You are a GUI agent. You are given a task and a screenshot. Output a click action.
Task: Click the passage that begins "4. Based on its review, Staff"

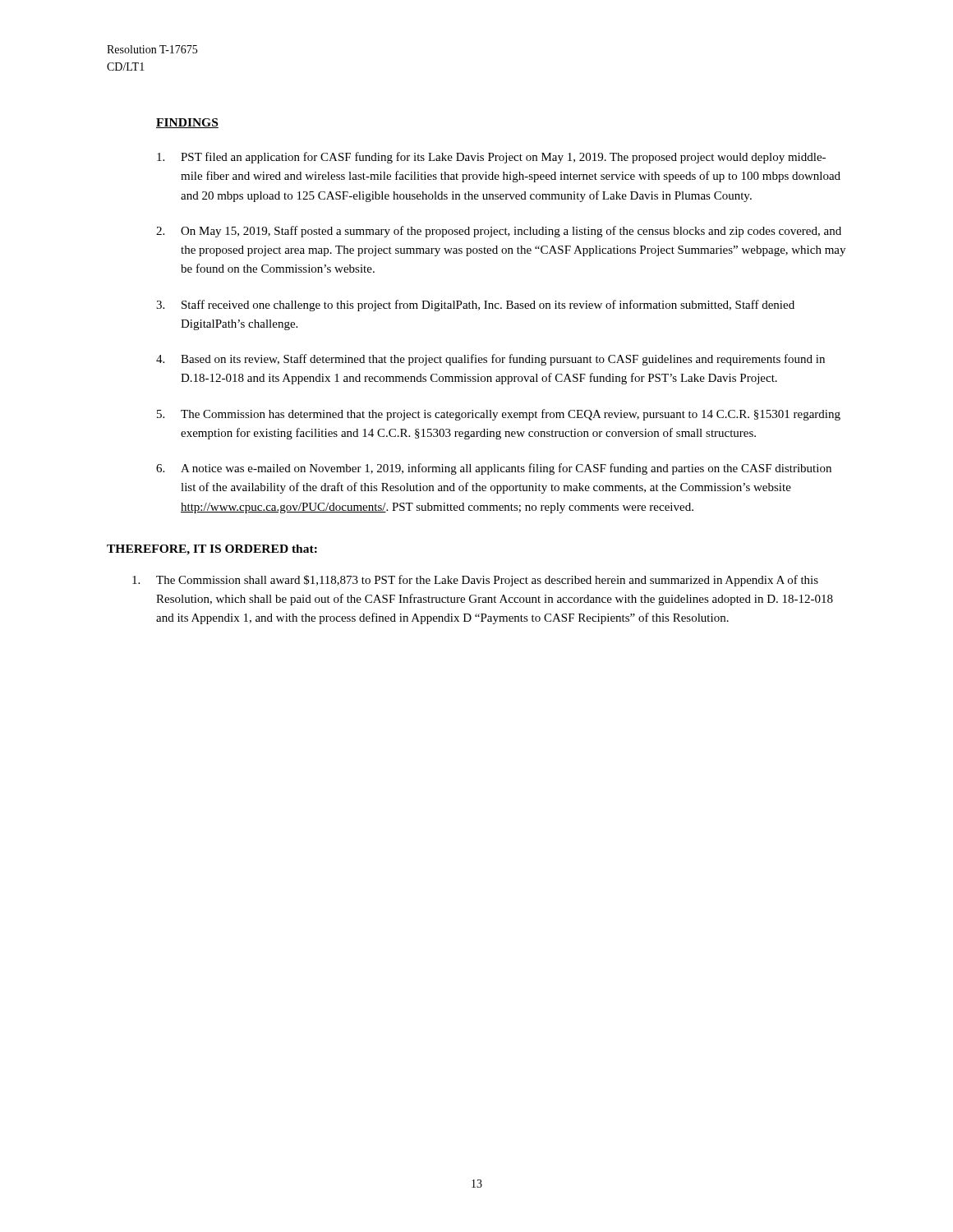point(501,369)
